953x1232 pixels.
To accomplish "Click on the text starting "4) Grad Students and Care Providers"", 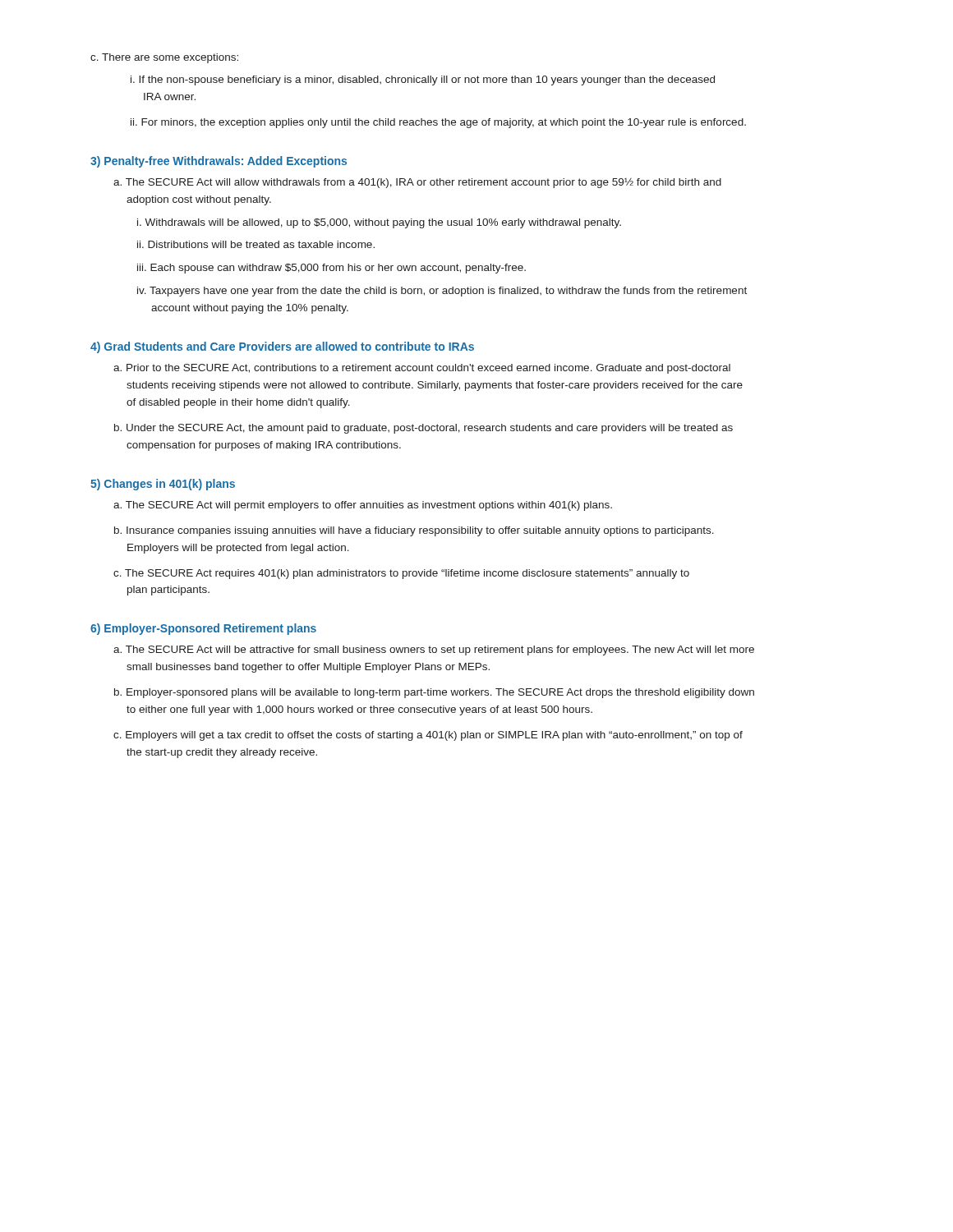I will [x=282, y=347].
